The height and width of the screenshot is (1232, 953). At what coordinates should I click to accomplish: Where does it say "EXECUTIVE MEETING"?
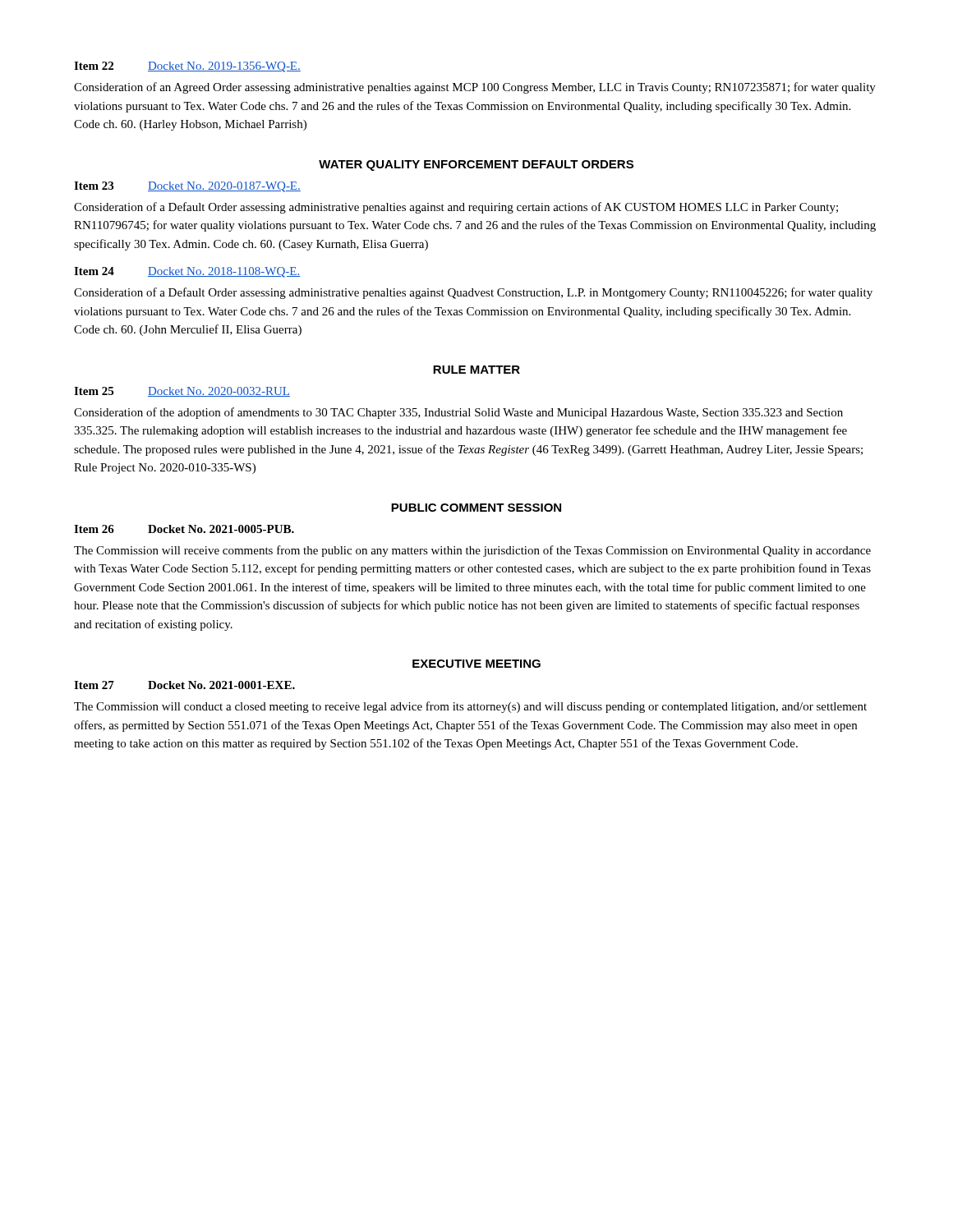click(476, 663)
